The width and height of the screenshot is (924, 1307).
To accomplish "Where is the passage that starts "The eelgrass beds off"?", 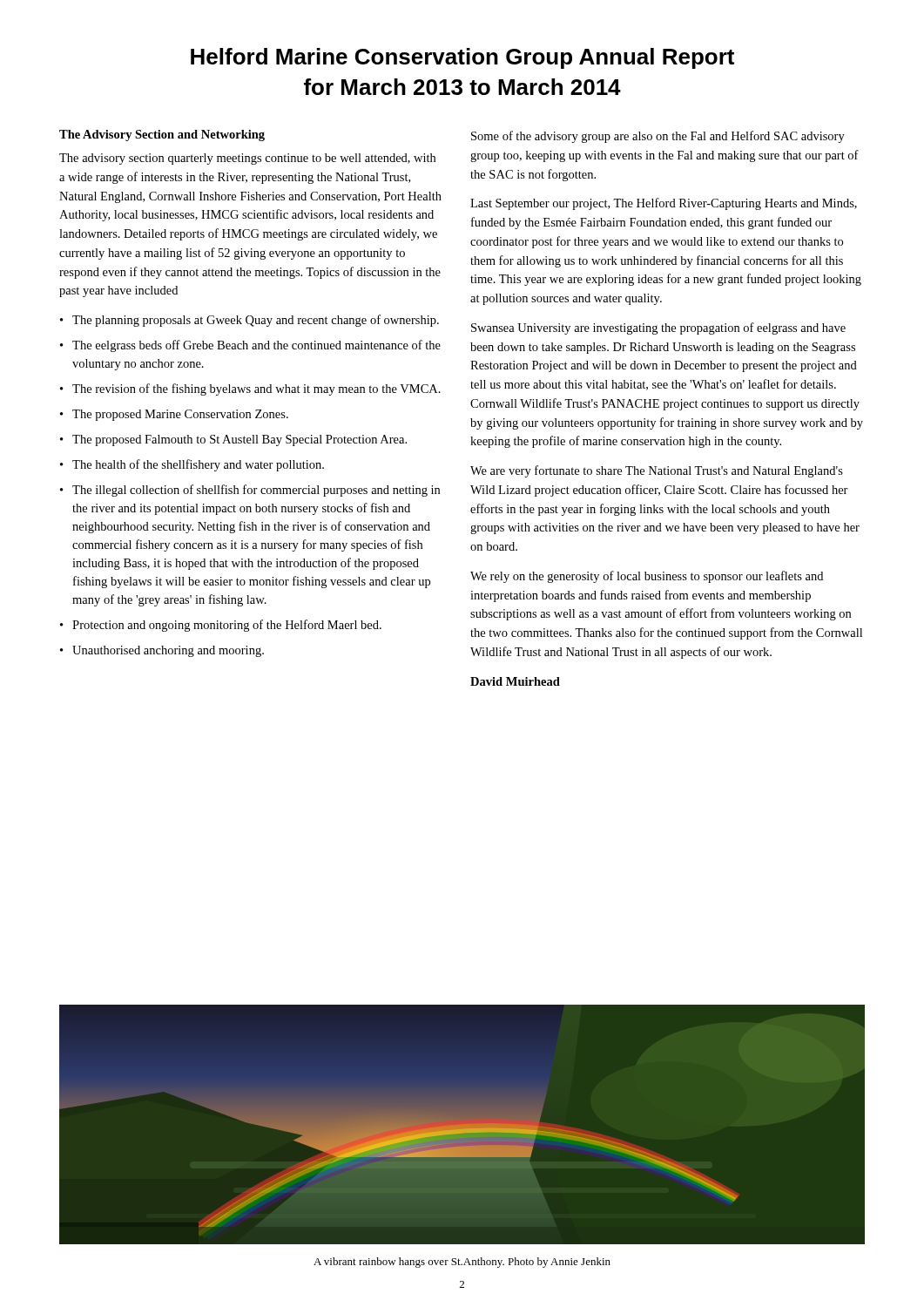I will [x=257, y=355].
